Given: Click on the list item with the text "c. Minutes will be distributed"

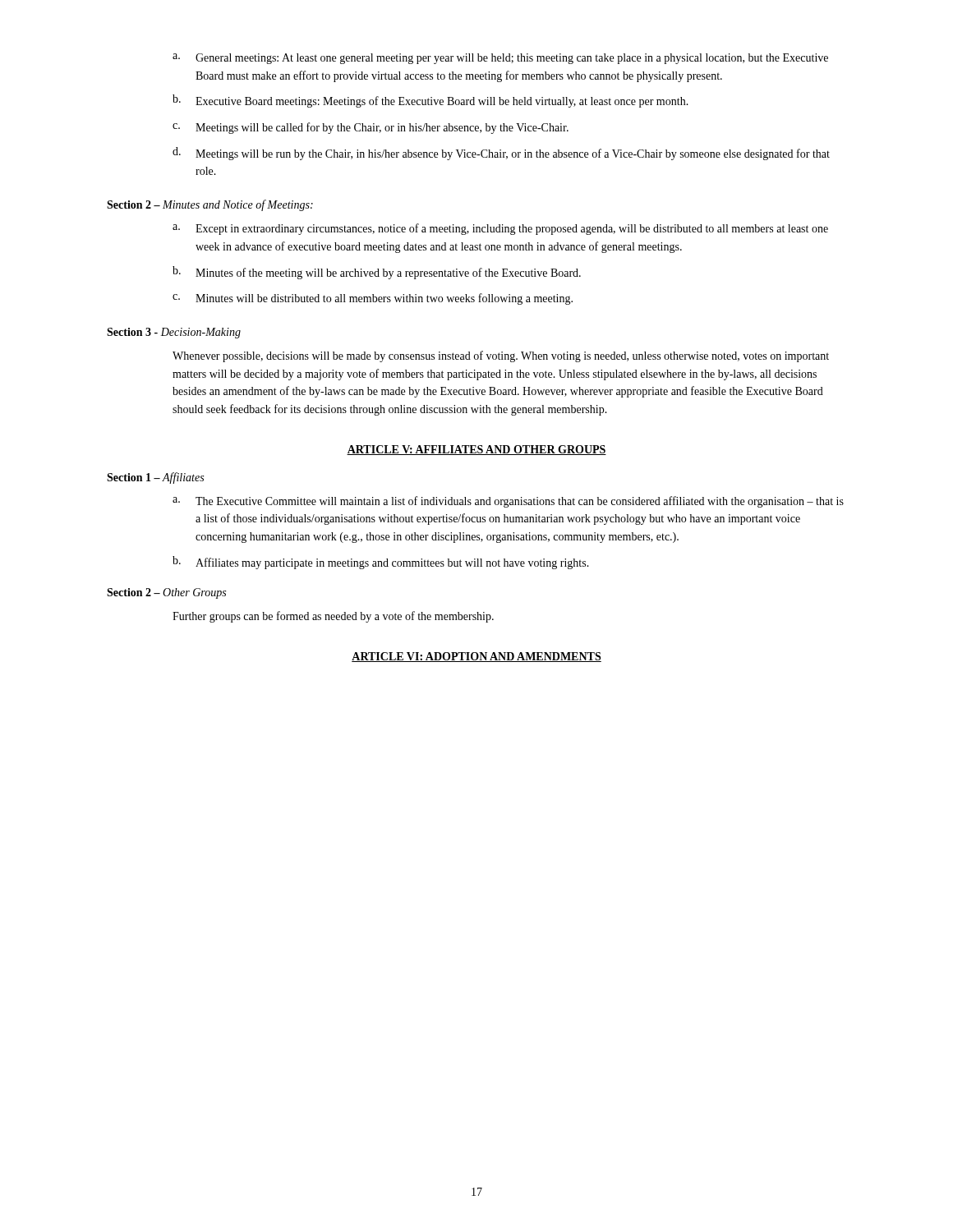Looking at the screenshot, I should [509, 299].
